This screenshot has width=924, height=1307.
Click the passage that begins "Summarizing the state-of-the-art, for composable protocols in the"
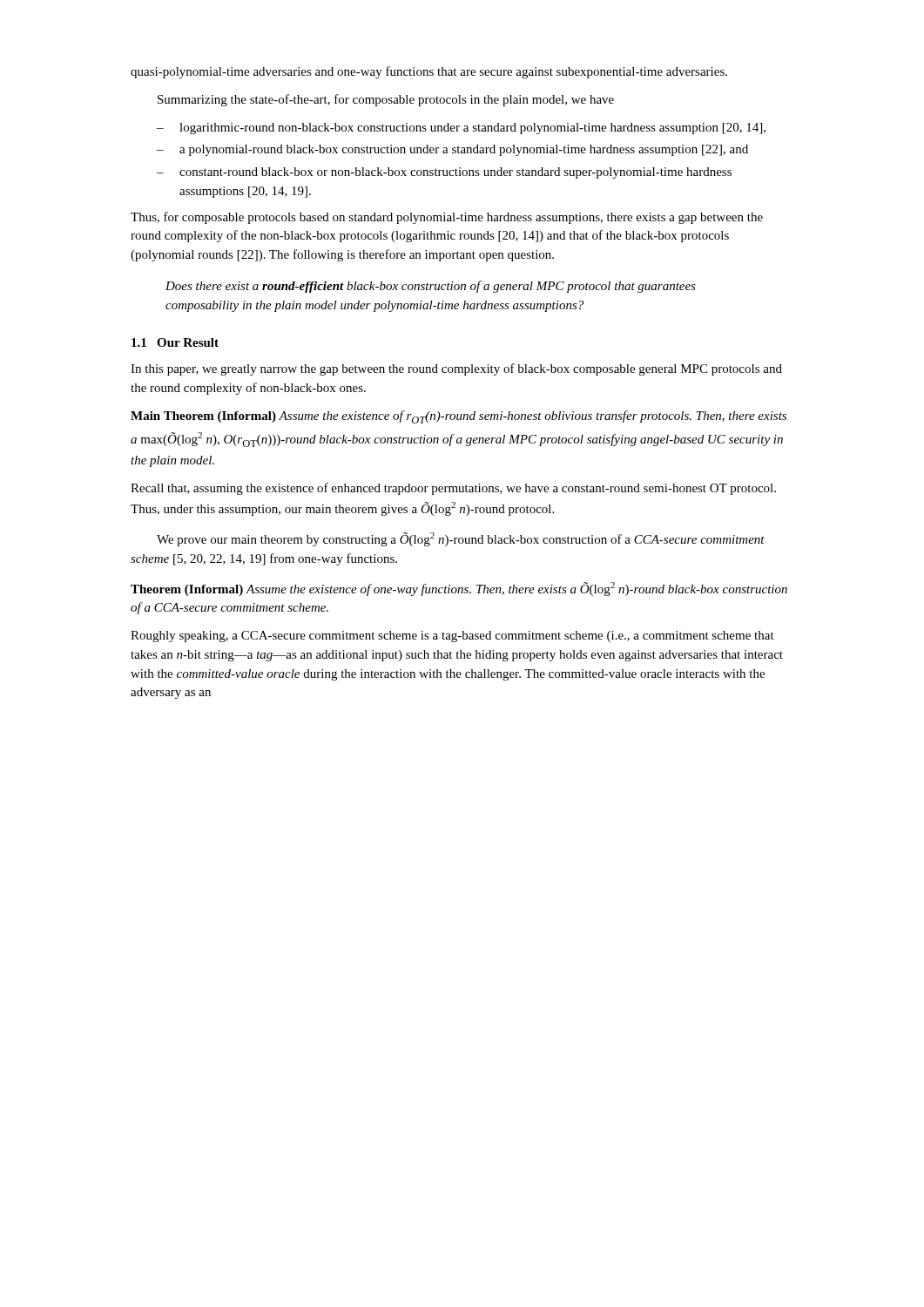pyautogui.click(x=385, y=99)
